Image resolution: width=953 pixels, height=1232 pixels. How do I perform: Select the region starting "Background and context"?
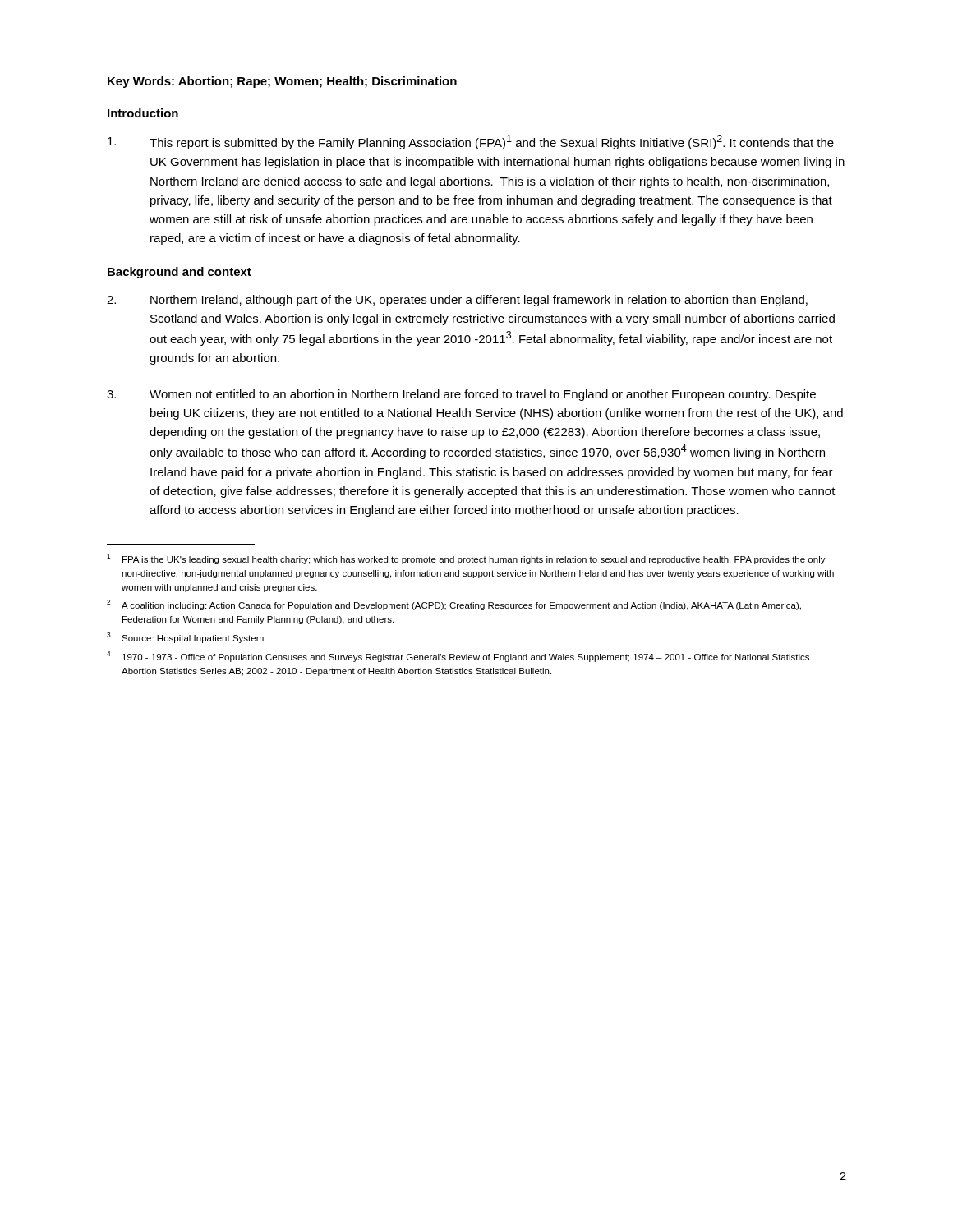[179, 271]
